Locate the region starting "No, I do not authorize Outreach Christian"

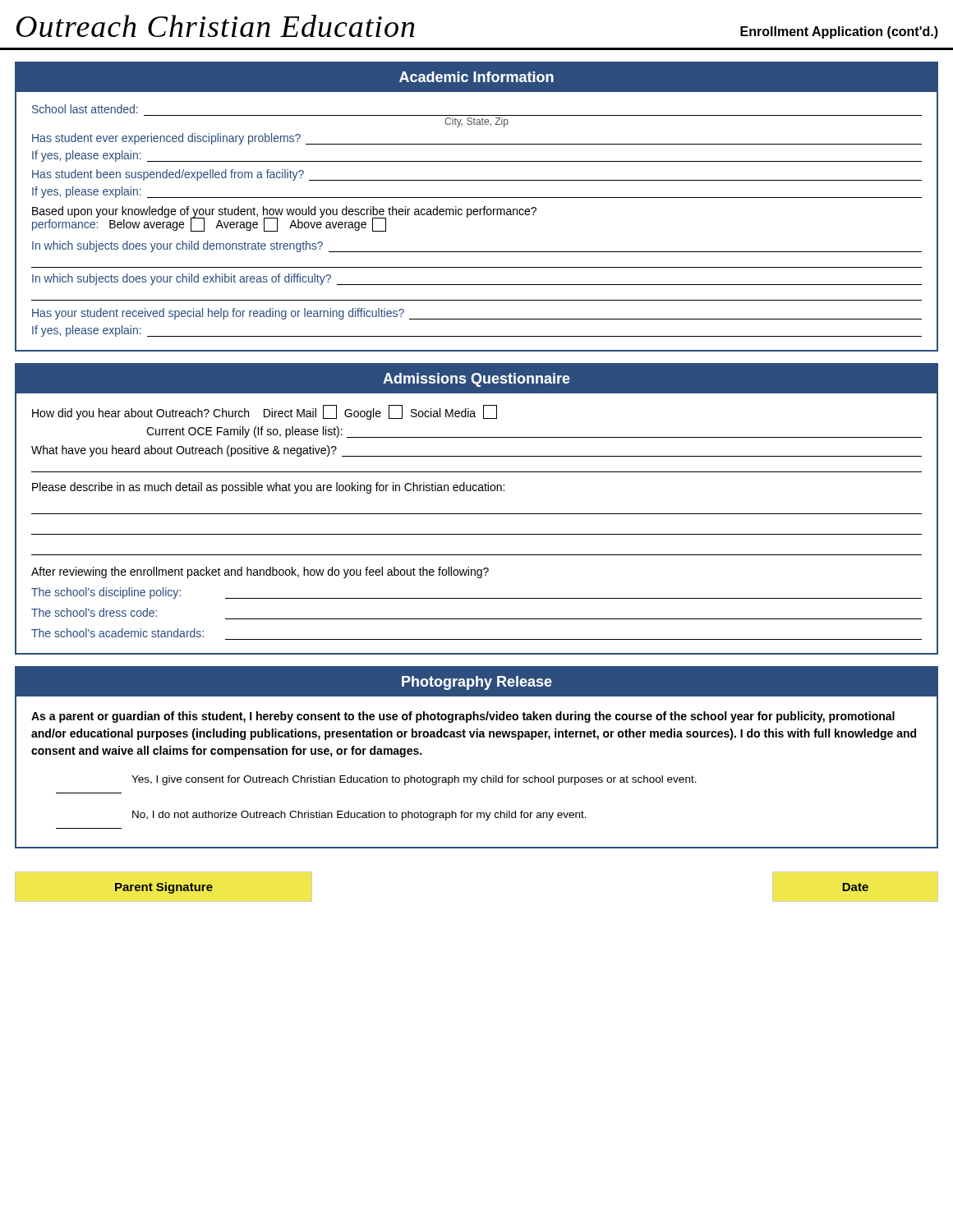tap(321, 818)
